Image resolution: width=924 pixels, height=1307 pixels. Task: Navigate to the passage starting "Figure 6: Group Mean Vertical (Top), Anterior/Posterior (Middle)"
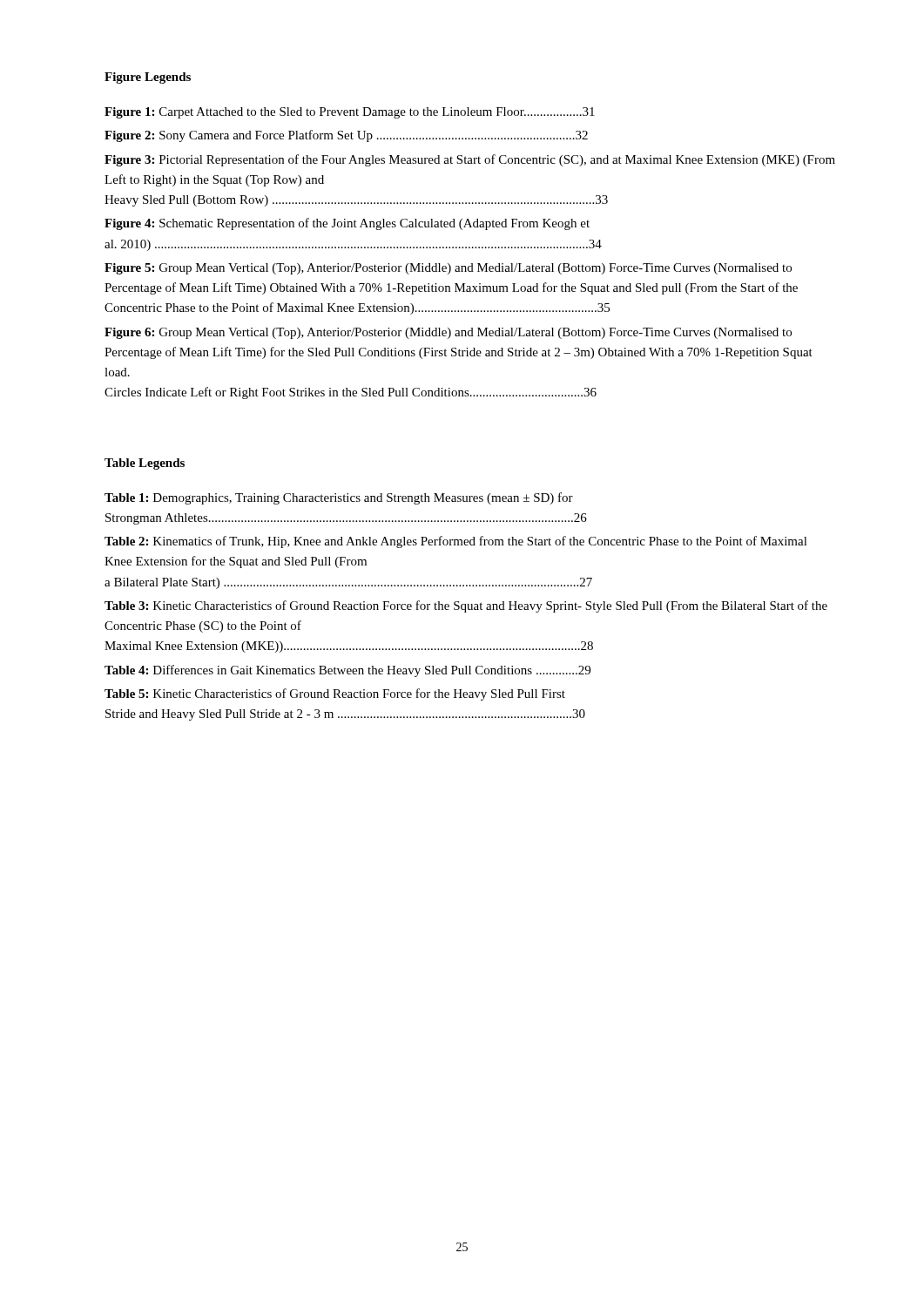(471, 362)
